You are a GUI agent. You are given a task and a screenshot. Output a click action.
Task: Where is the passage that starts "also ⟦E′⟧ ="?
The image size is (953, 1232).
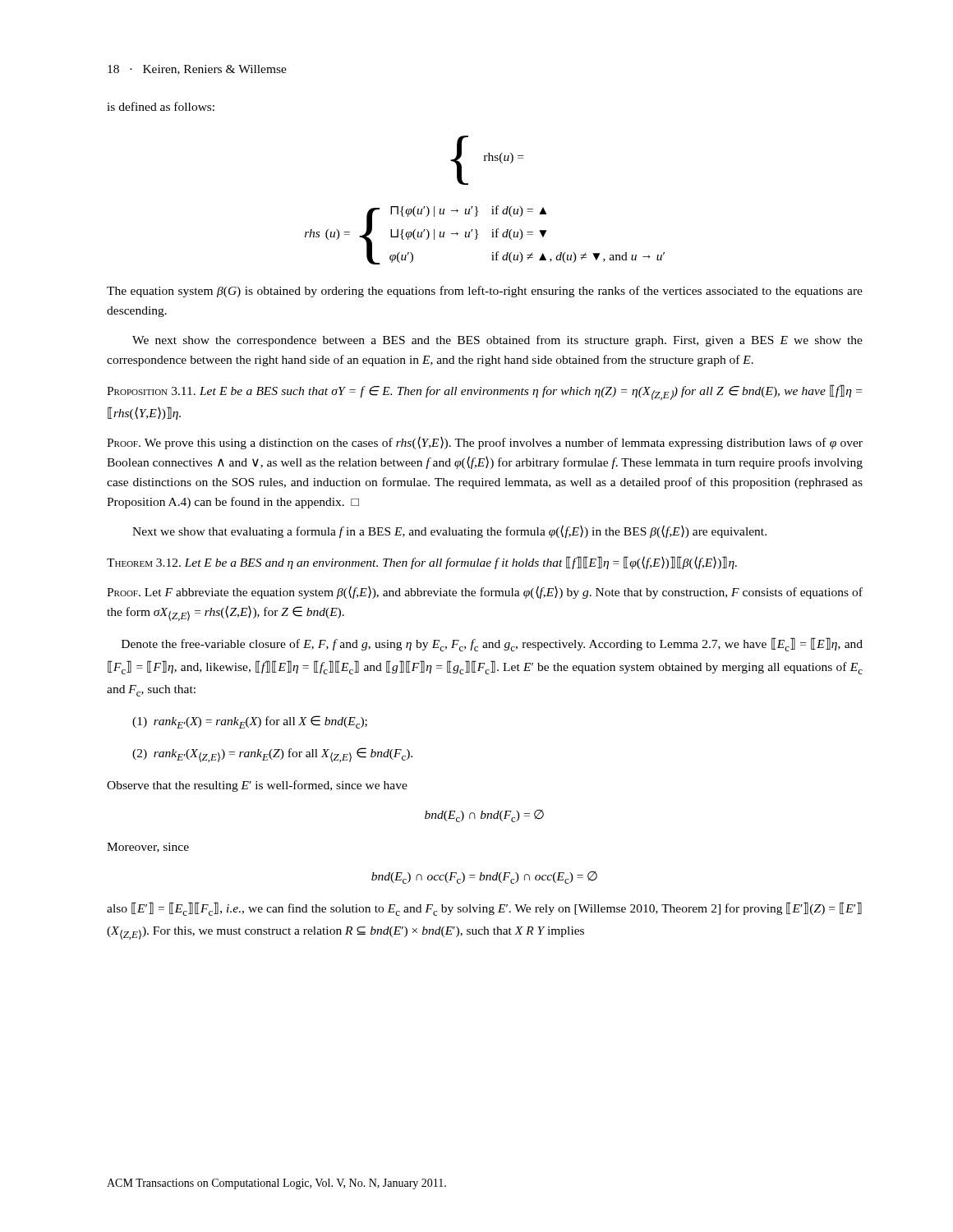tap(485, 921)
